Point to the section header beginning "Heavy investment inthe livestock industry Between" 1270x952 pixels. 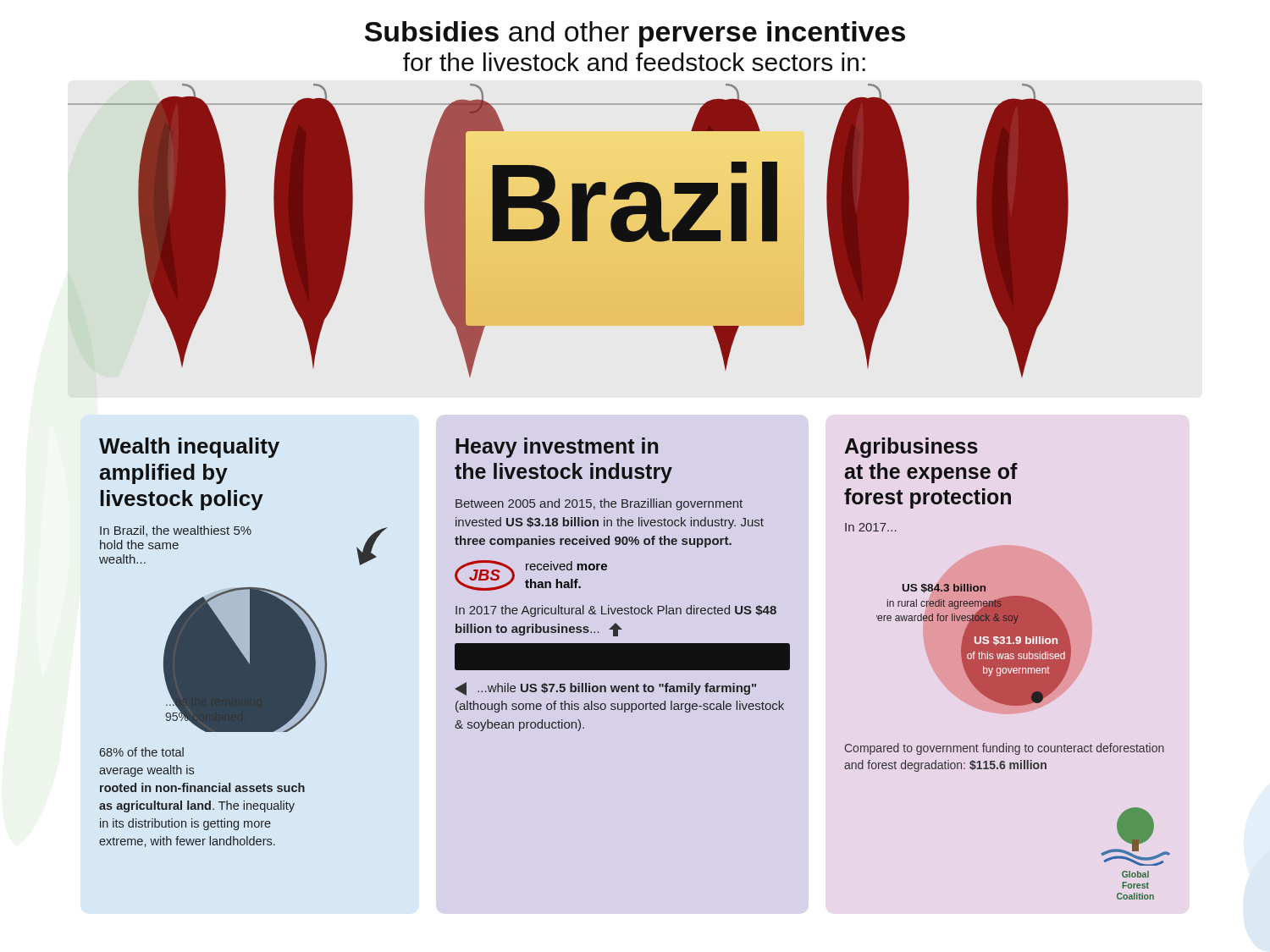point(557,448)
